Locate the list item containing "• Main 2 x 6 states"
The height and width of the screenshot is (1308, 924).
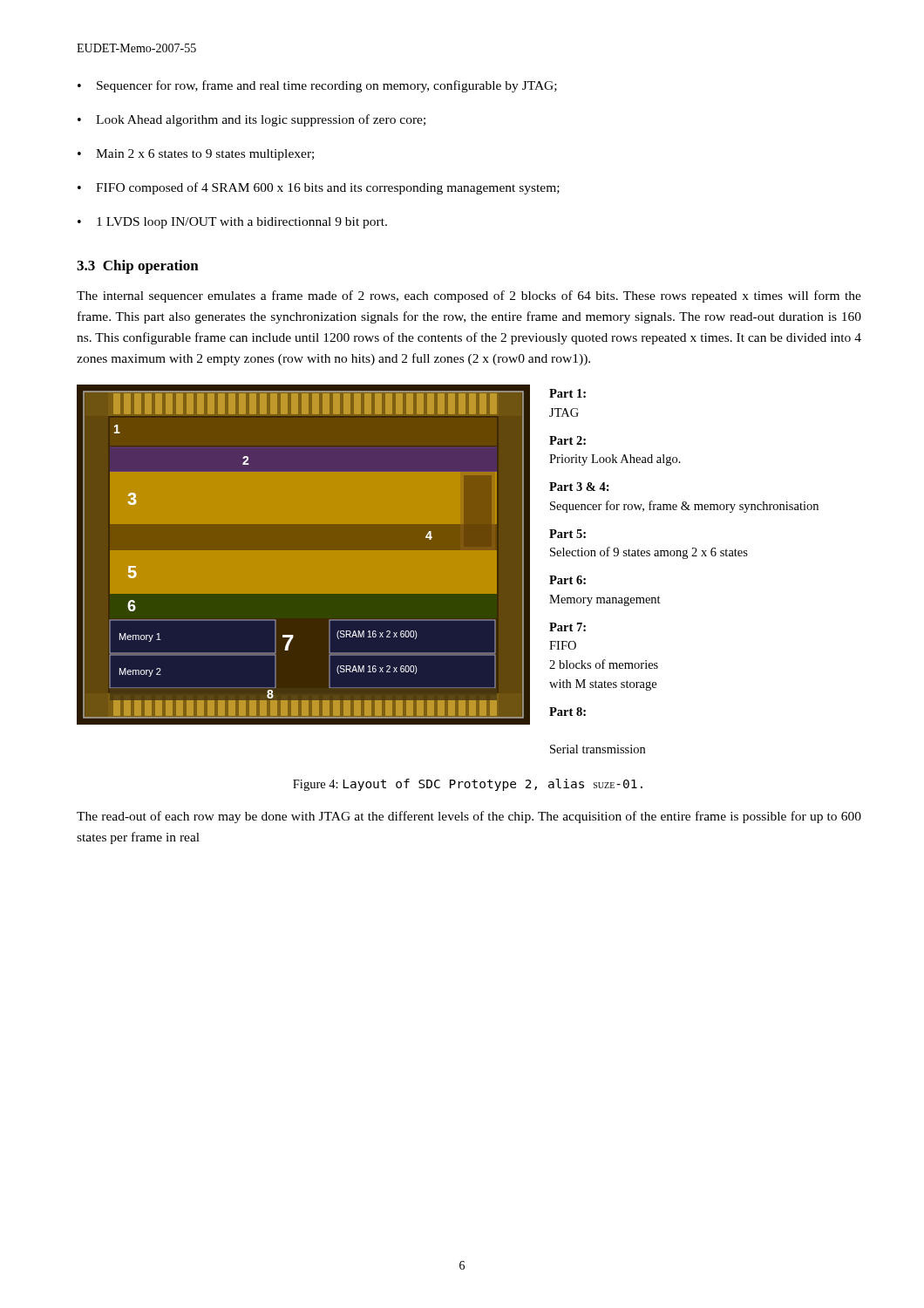pyautogui.click(x=196, y=155)
